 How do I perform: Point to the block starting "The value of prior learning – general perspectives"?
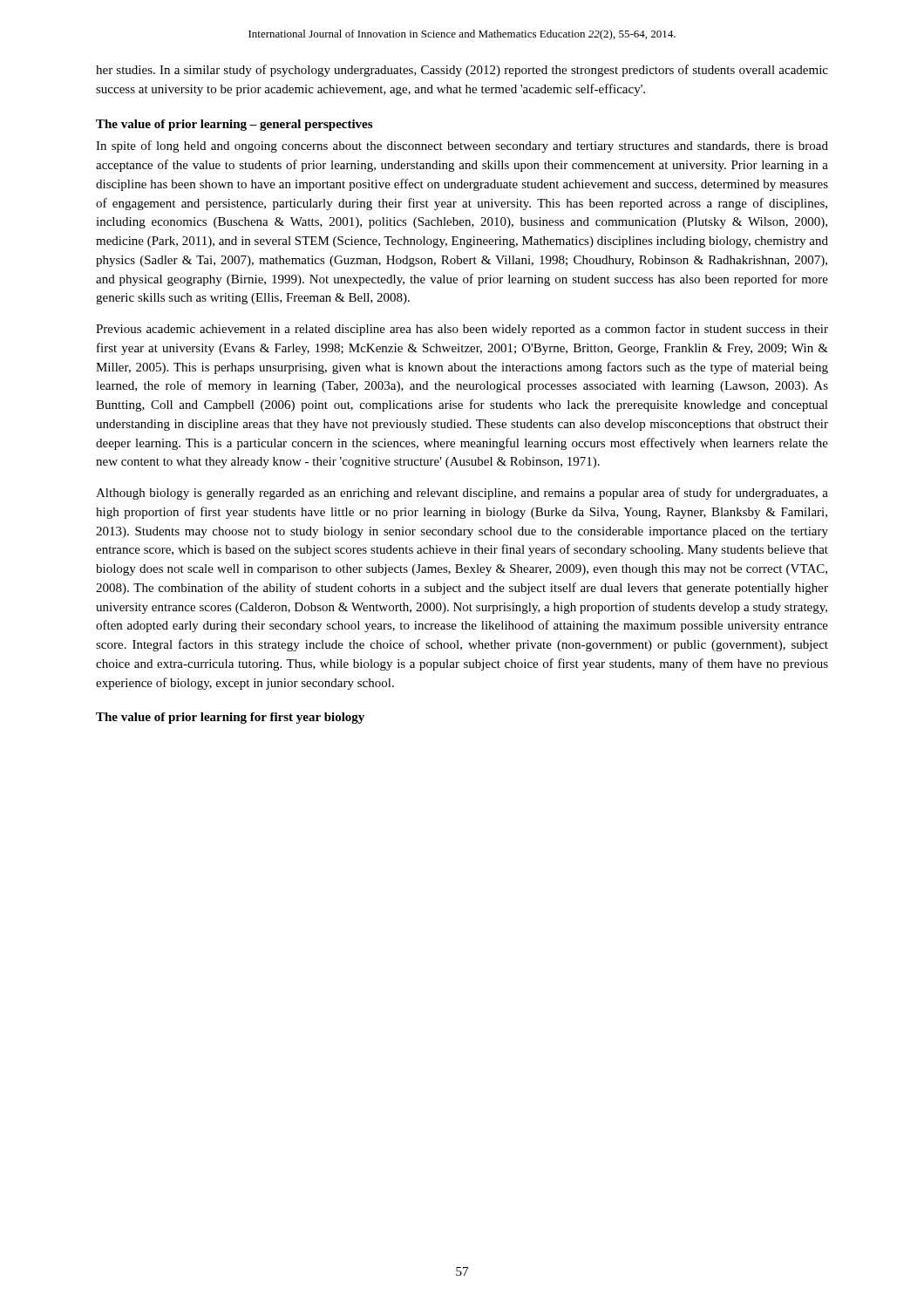234,123
